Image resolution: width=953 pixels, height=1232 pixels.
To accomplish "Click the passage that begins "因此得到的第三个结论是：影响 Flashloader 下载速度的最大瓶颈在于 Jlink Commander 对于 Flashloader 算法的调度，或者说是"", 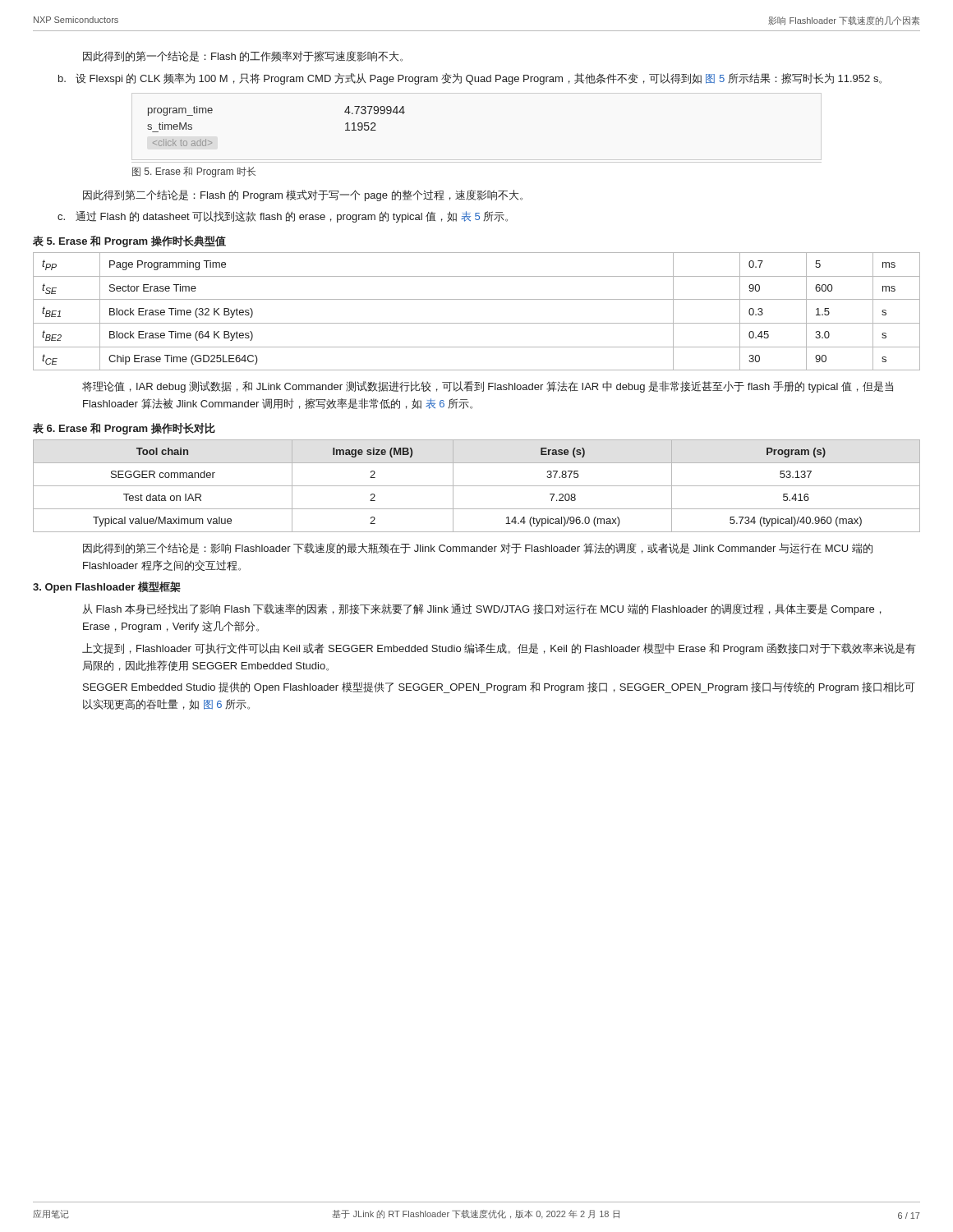I will (x=478, y=557).
